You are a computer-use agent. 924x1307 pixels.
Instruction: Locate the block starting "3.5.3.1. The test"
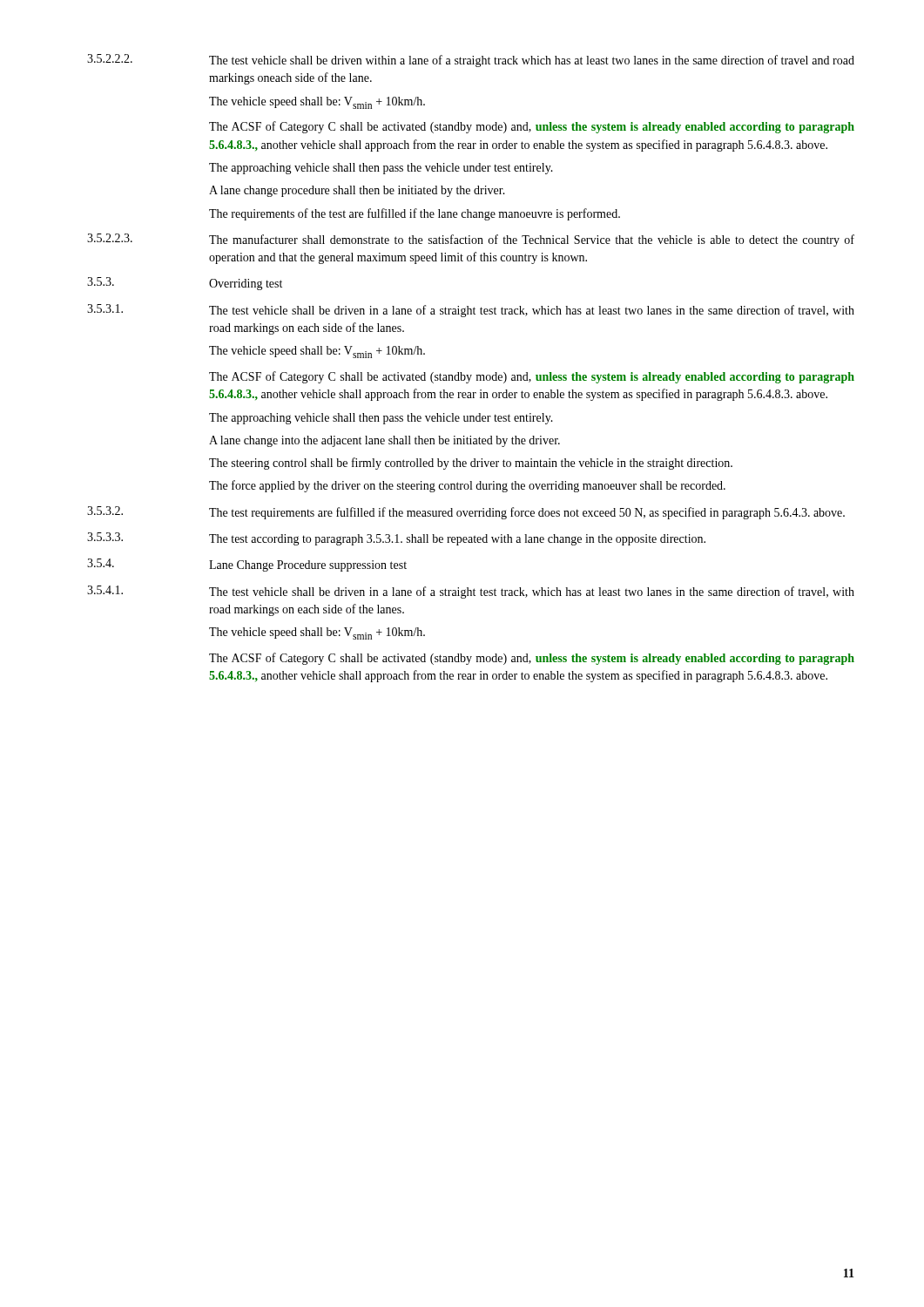coord(471,401)
